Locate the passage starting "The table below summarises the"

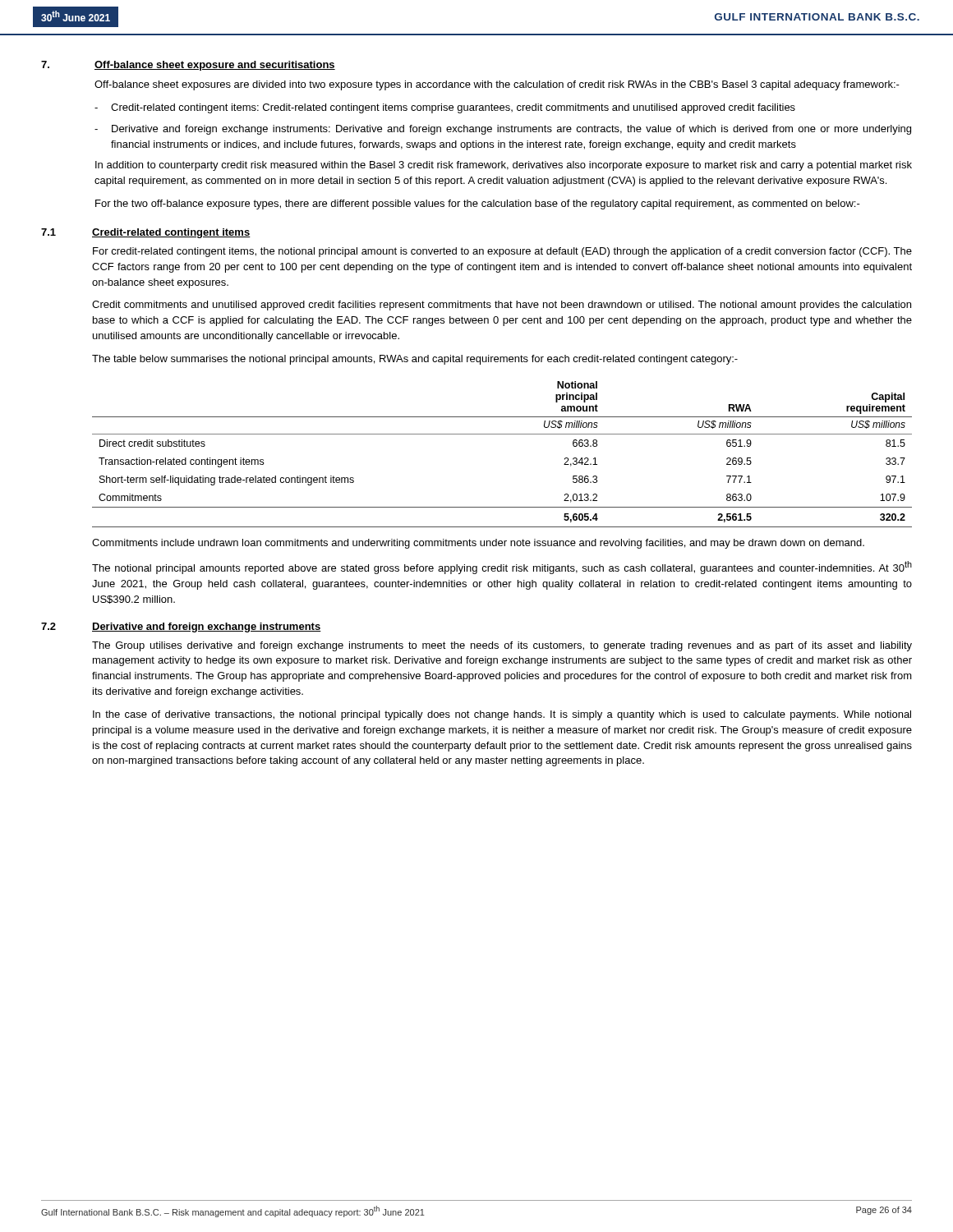tap(502, 359)
